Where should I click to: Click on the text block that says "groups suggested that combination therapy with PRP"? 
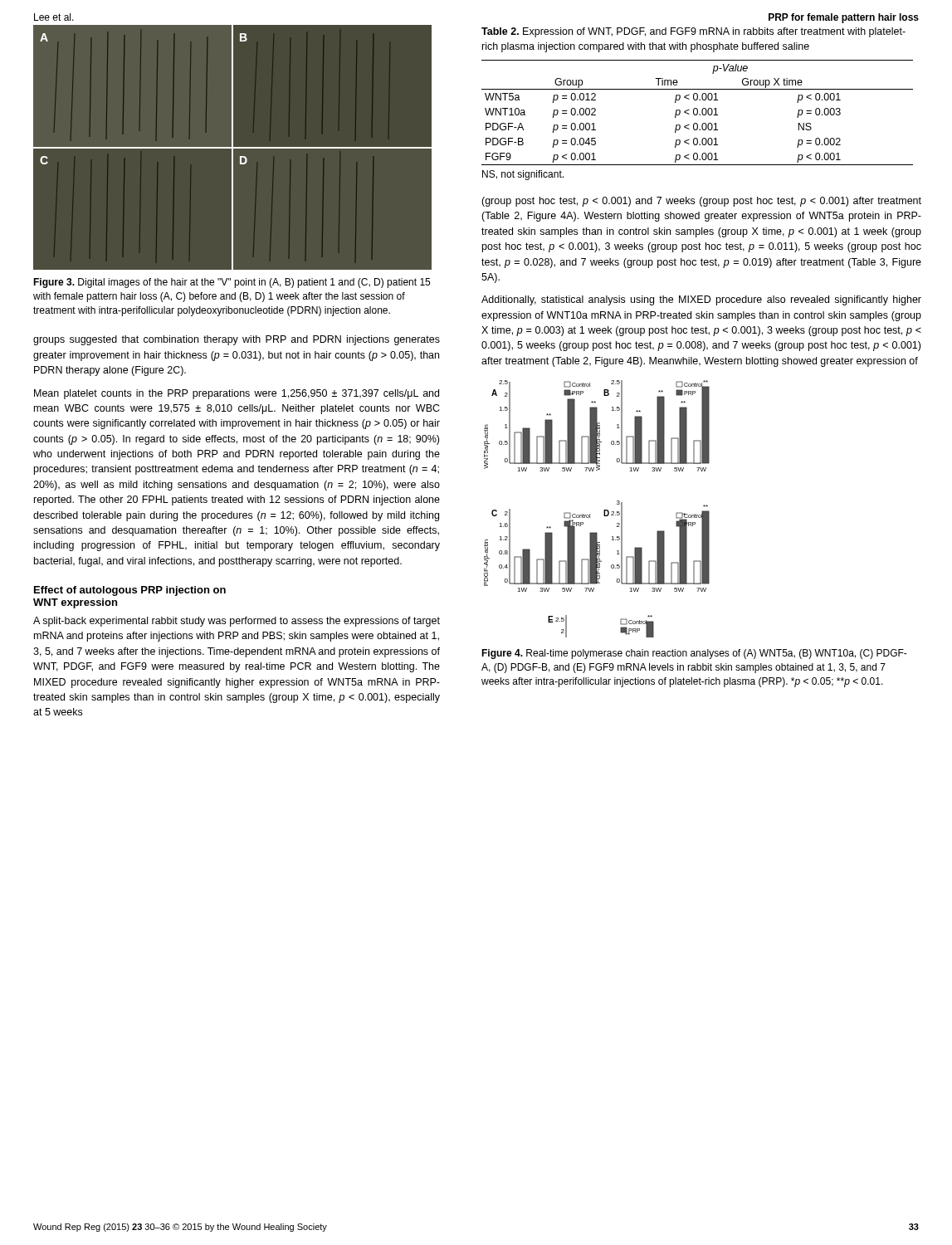[x=237, y=355]
